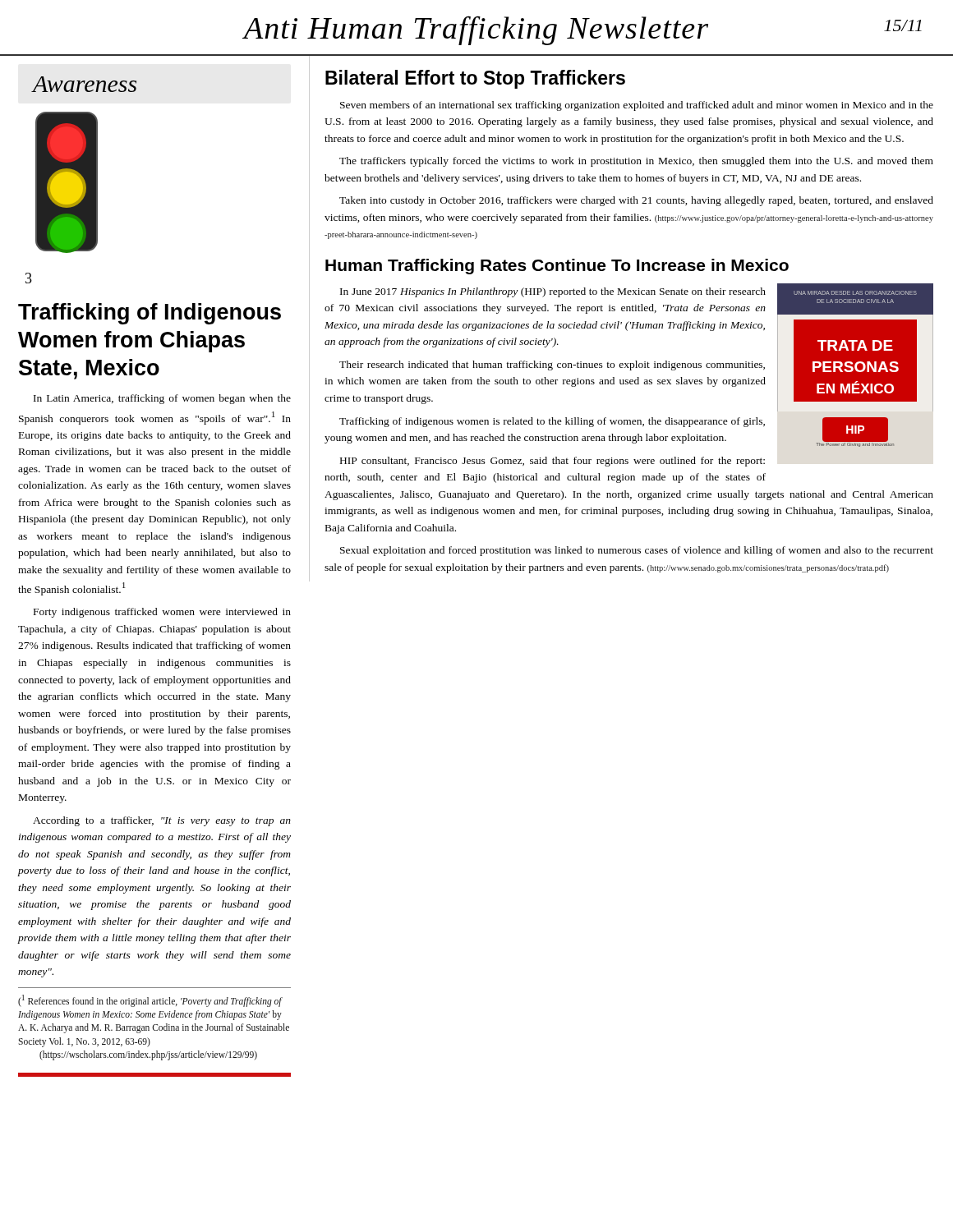953x1232 pixels.
Task: Find the element starting "According to a trafficker, "It is"
Action: 154,896
